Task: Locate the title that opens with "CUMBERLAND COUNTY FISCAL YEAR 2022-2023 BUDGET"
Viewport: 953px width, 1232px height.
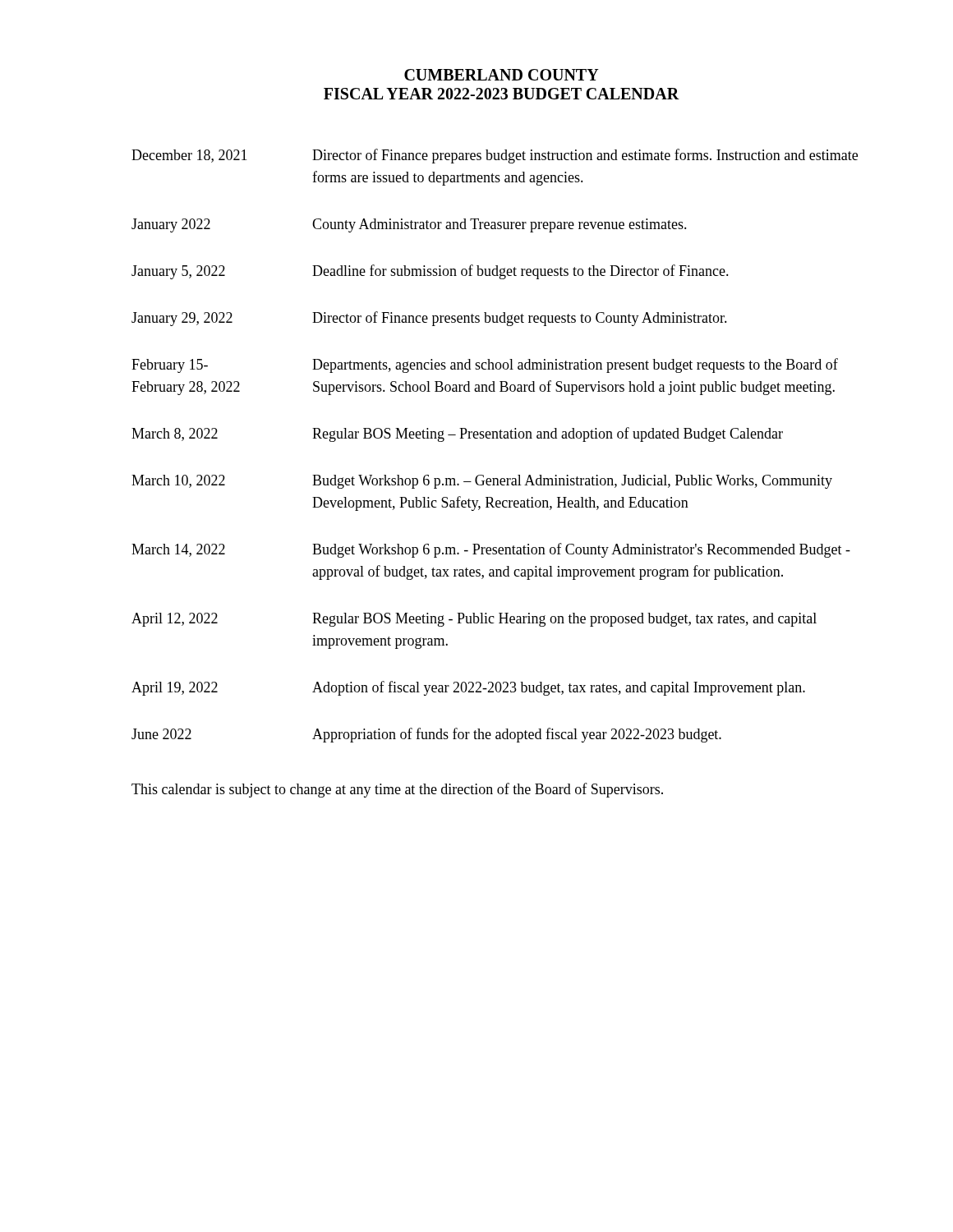Action: (501, 85)
